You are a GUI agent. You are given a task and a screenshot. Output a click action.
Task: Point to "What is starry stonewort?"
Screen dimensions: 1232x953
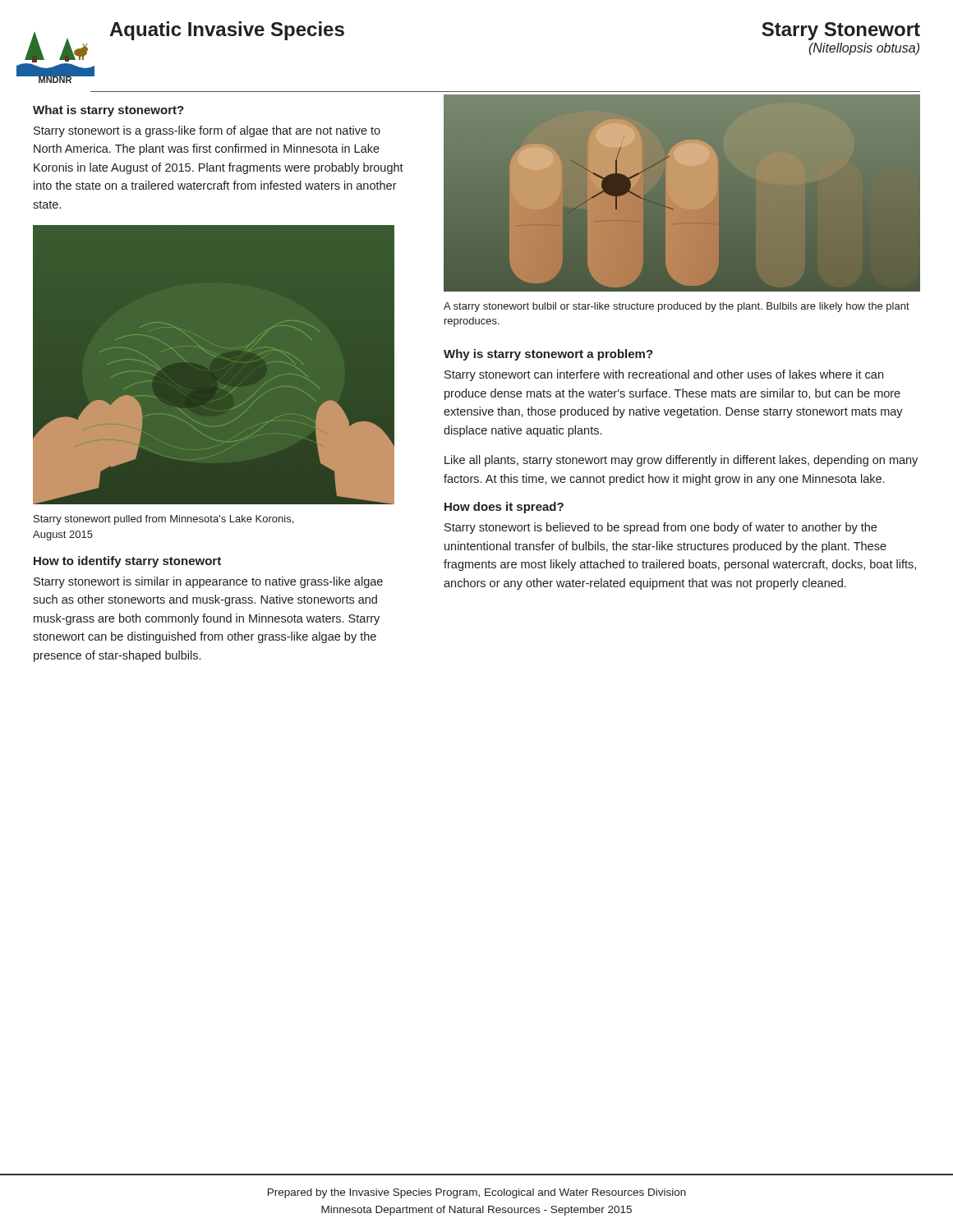109,110
